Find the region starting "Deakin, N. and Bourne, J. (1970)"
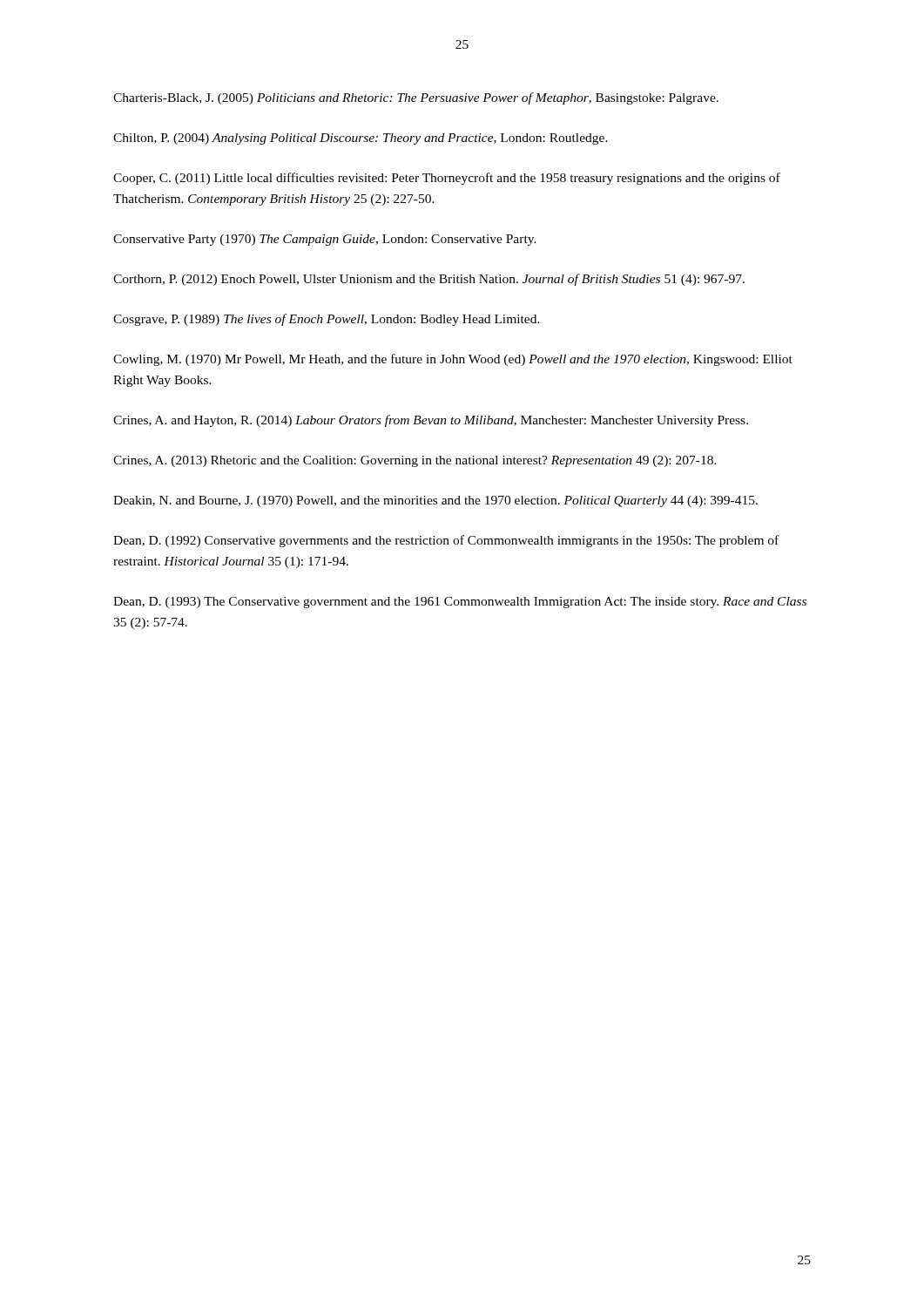Screen dimensions: 1307x924 pos(436,500)
